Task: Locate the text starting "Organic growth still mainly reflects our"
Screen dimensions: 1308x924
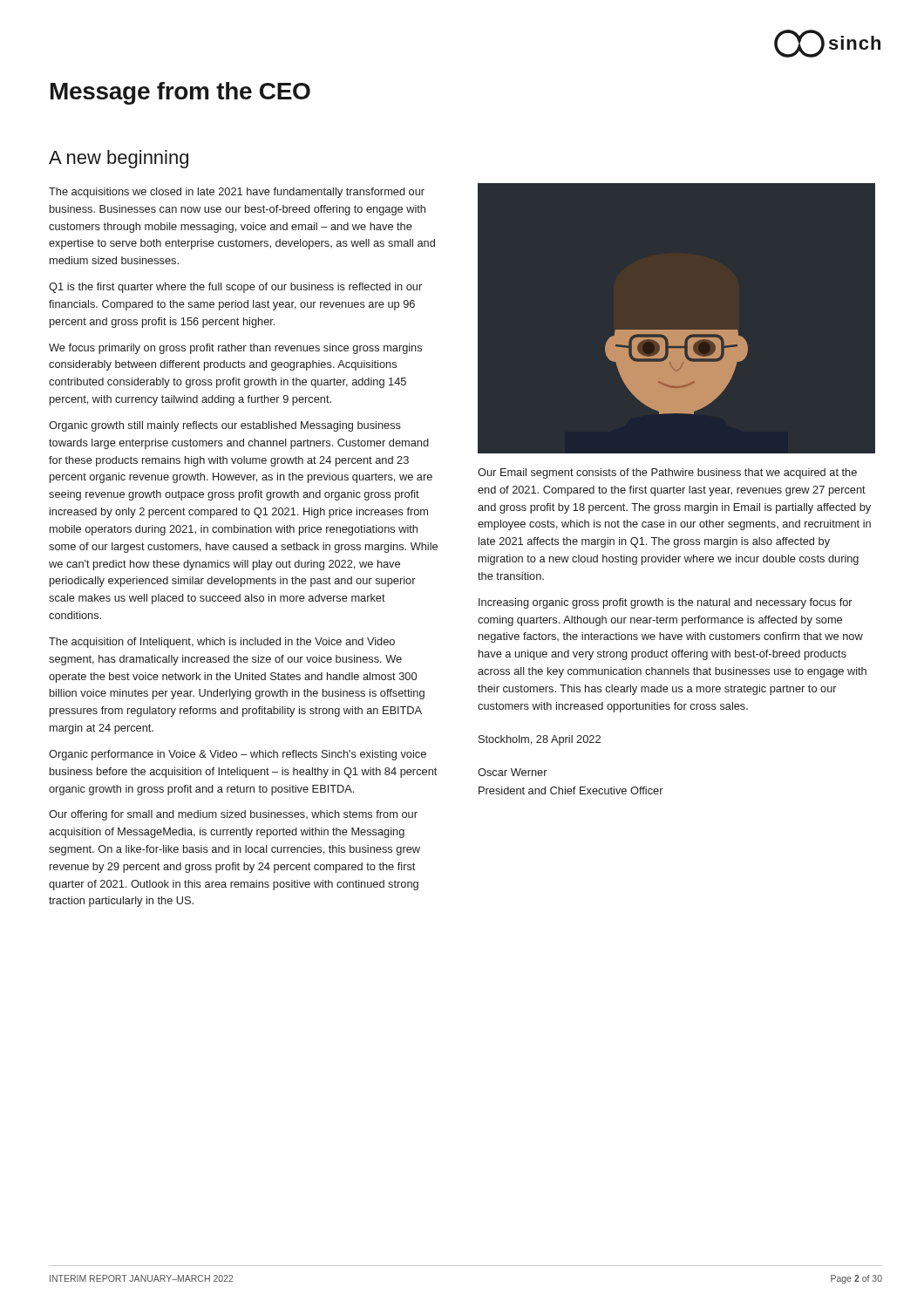Action: [x=244, y=520]
